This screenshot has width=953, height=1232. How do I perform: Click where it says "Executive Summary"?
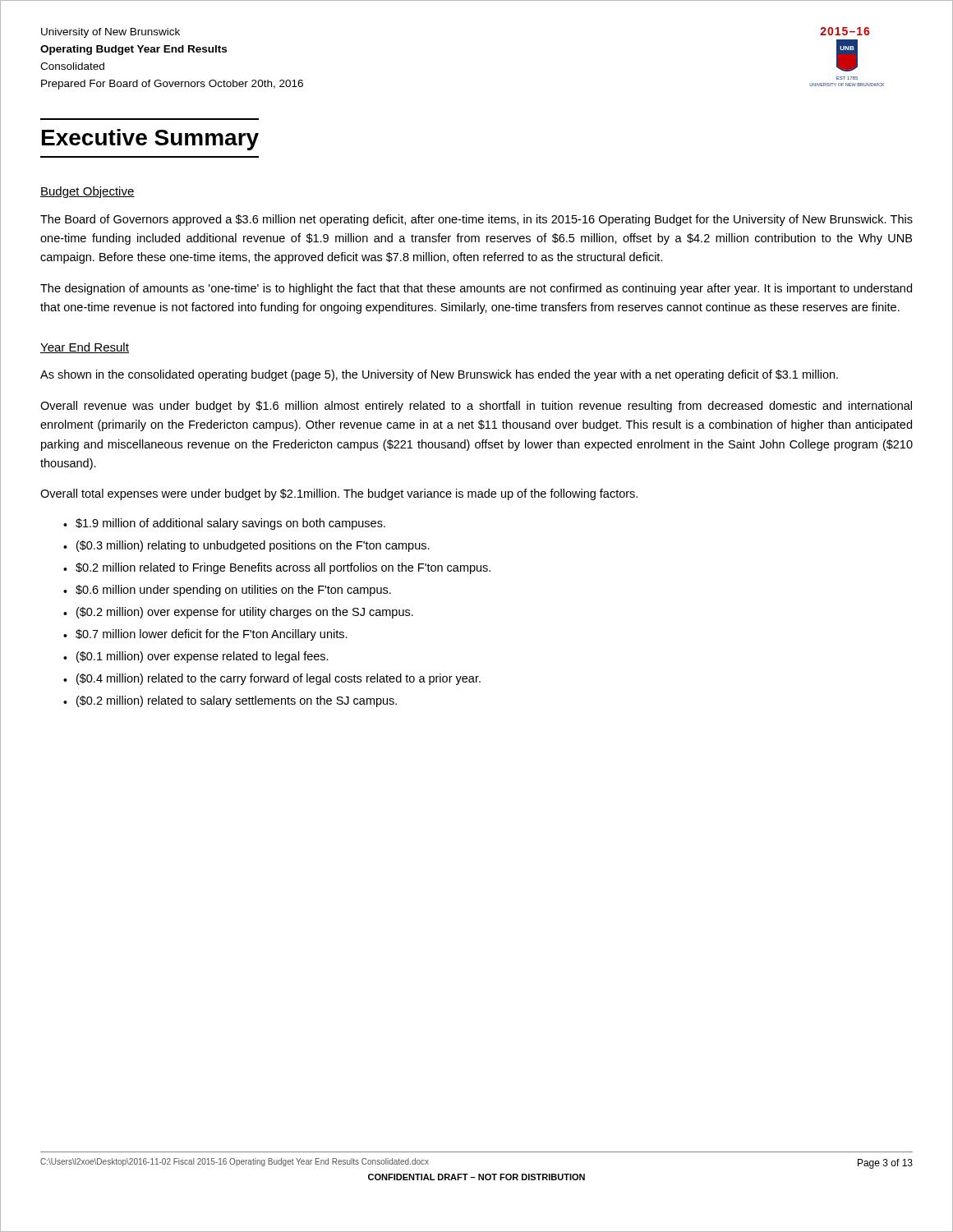tap(150, 138)
